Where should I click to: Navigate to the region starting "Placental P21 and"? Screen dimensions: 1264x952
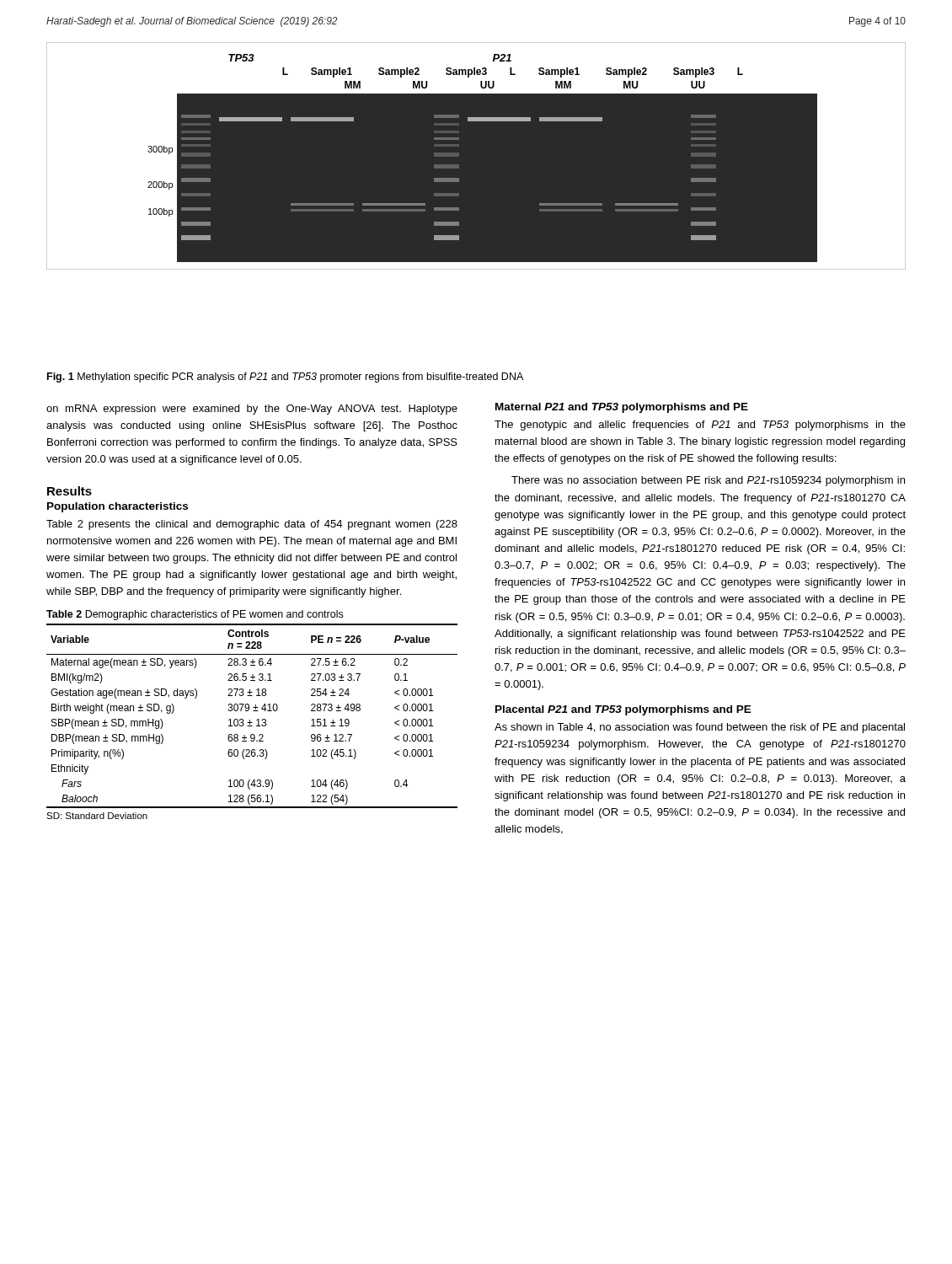623,709
